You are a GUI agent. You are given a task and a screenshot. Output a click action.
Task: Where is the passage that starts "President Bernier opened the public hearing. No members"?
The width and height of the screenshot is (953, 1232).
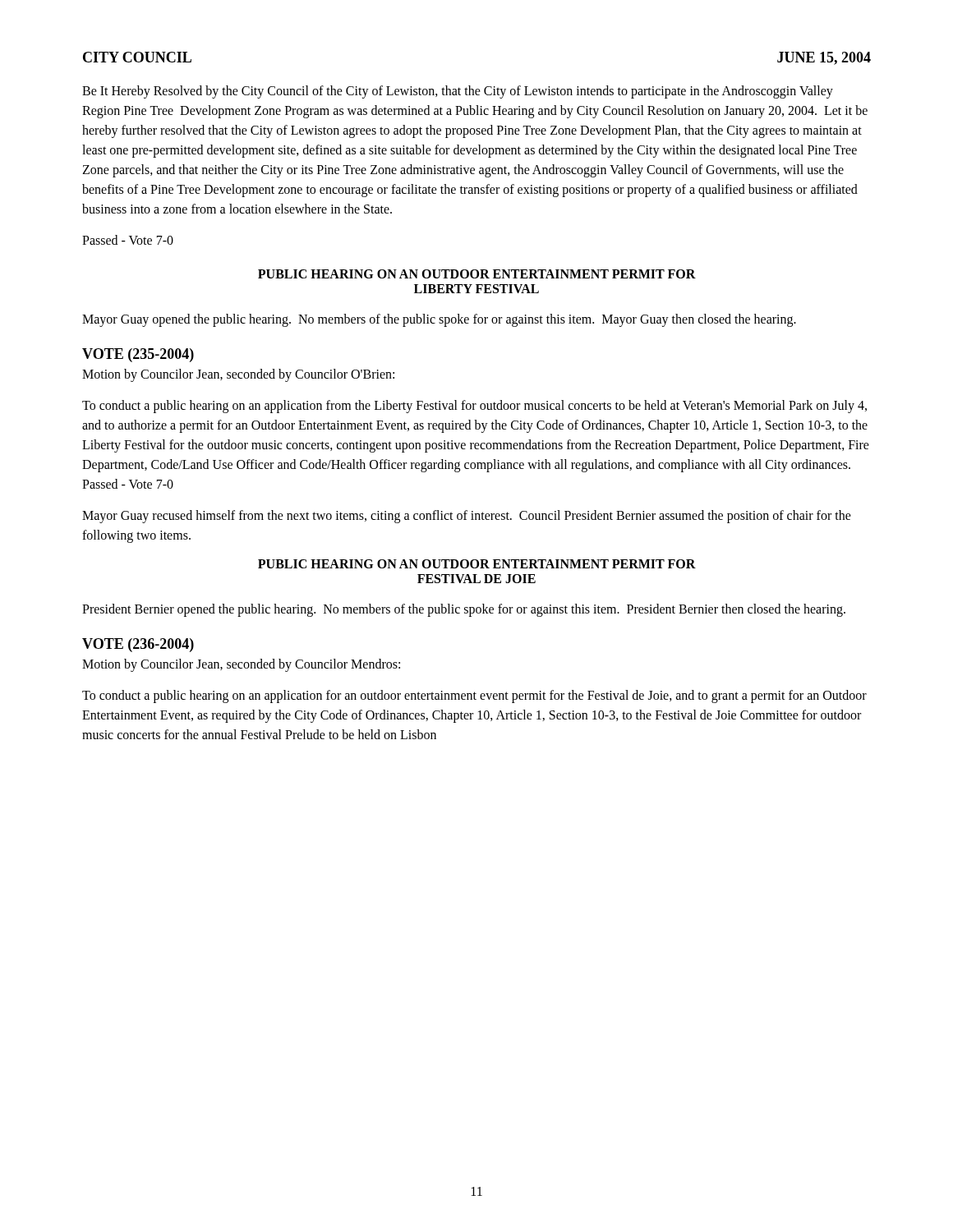(x=464, y=609)
